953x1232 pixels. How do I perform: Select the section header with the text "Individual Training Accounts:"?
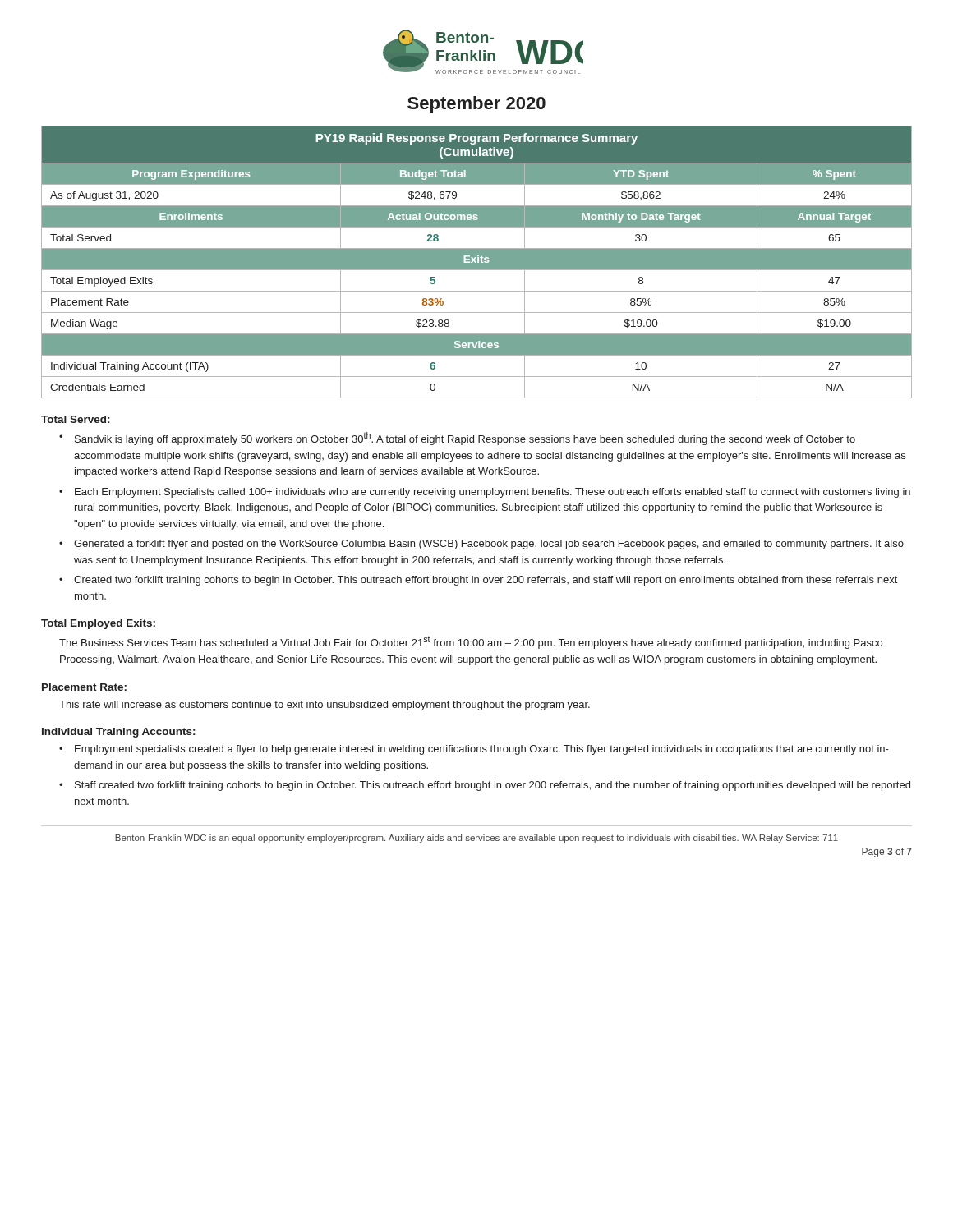click(119, 732)
